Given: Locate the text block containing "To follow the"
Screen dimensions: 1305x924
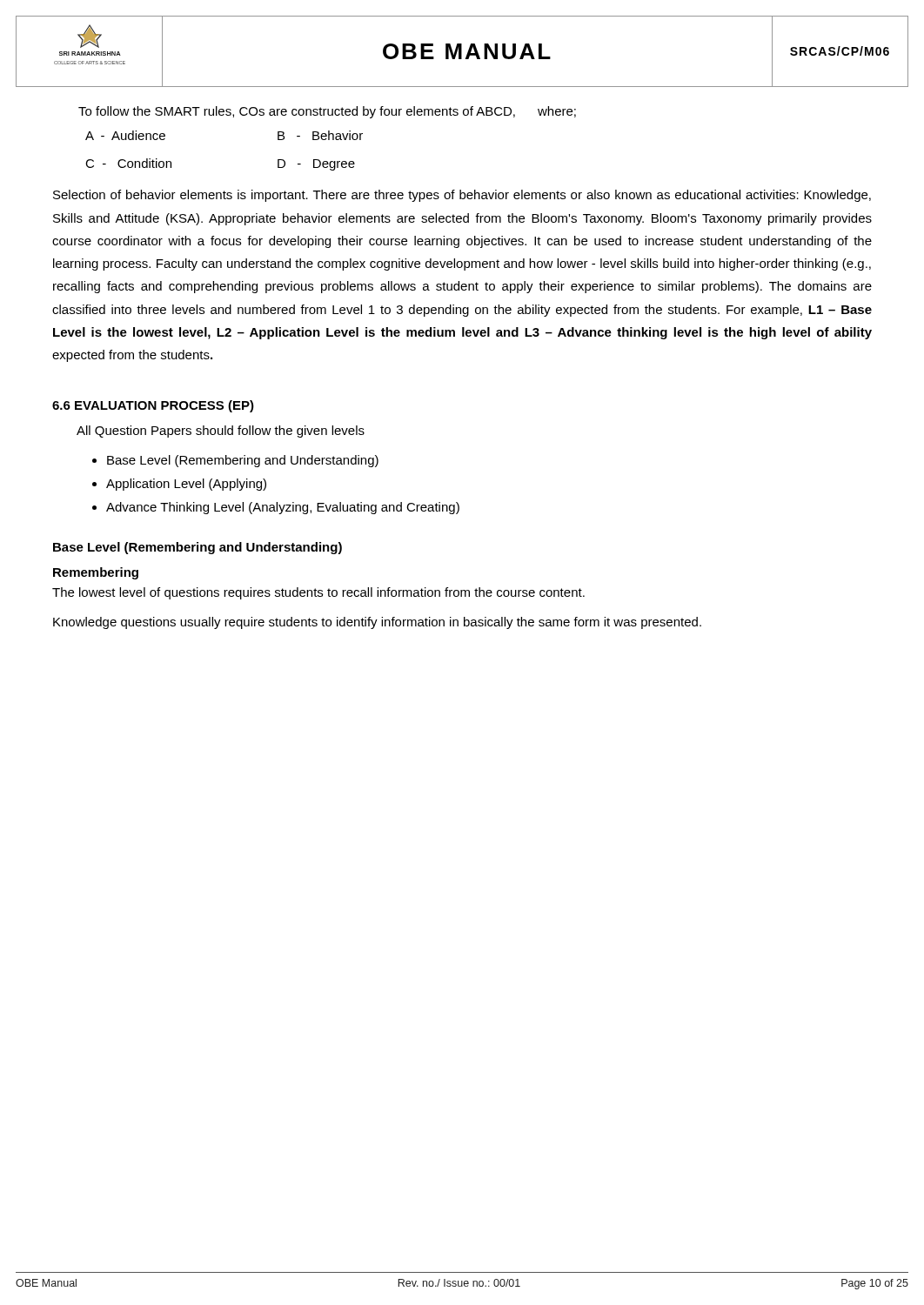Looking at the screenshot, I should click(x=328, y=111).
